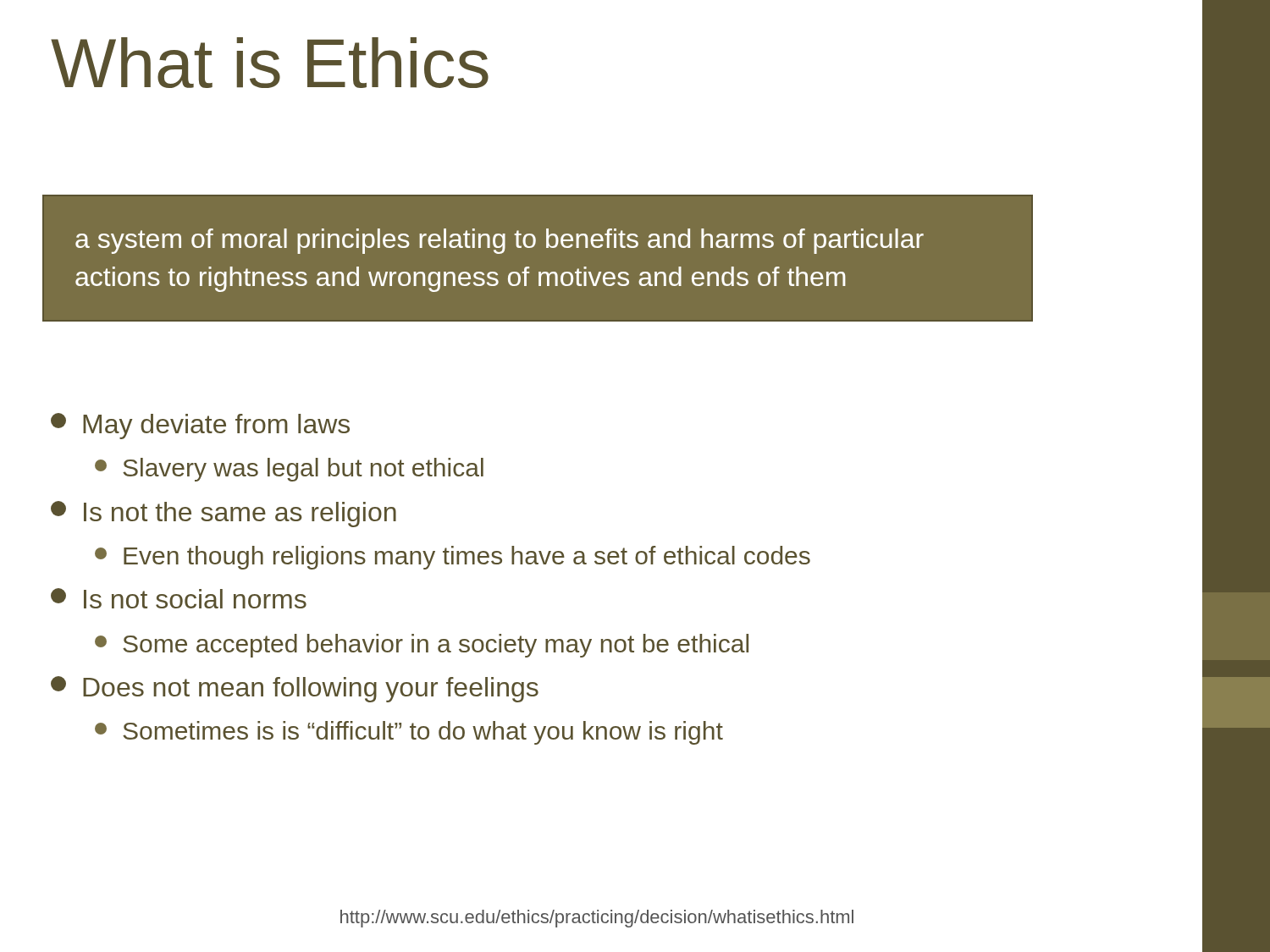Find the region starting "Even though religions many times have a set"

[x=615, y=556]
